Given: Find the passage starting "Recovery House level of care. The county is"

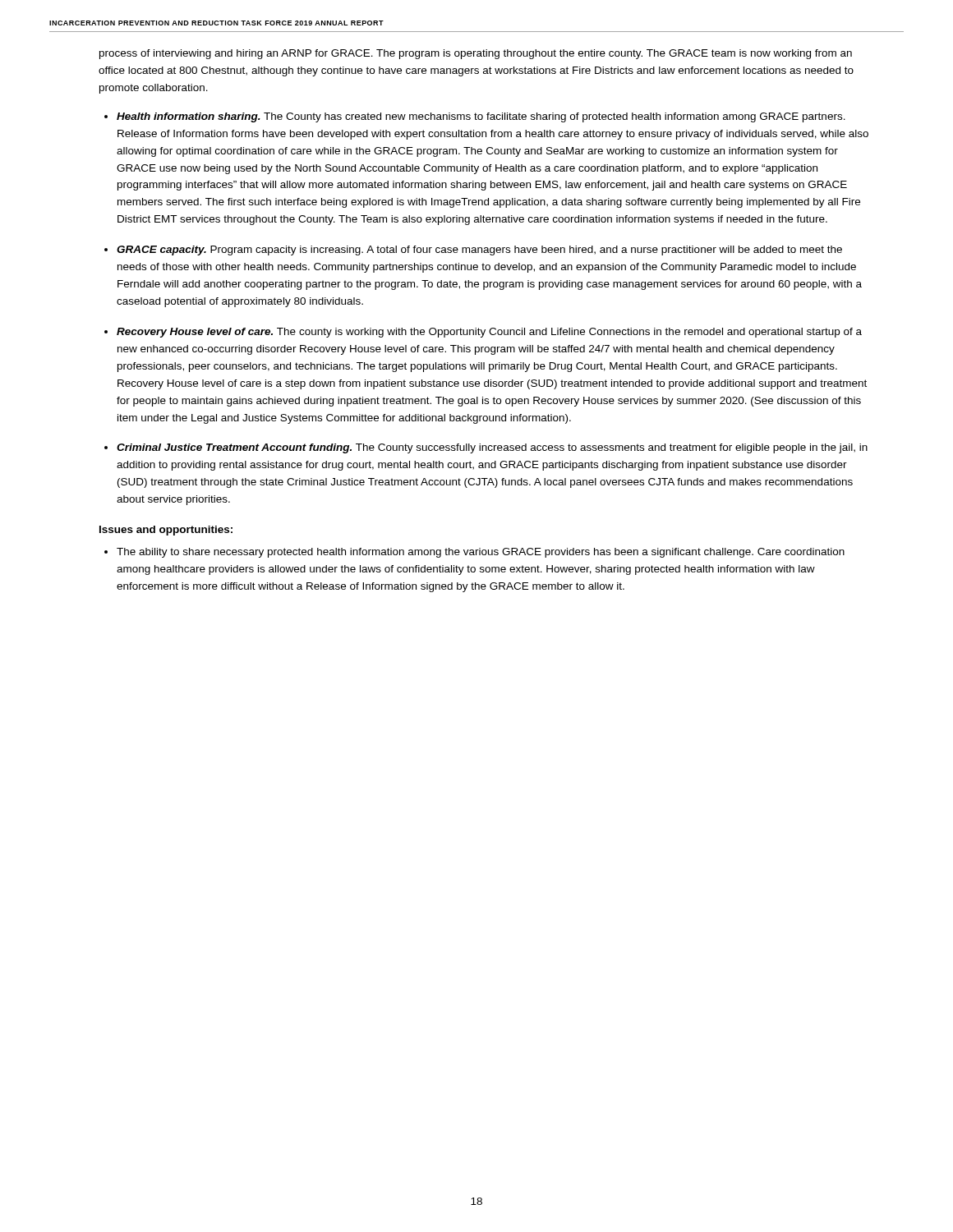Looking at the screenshot, I should tap(492, 374).
